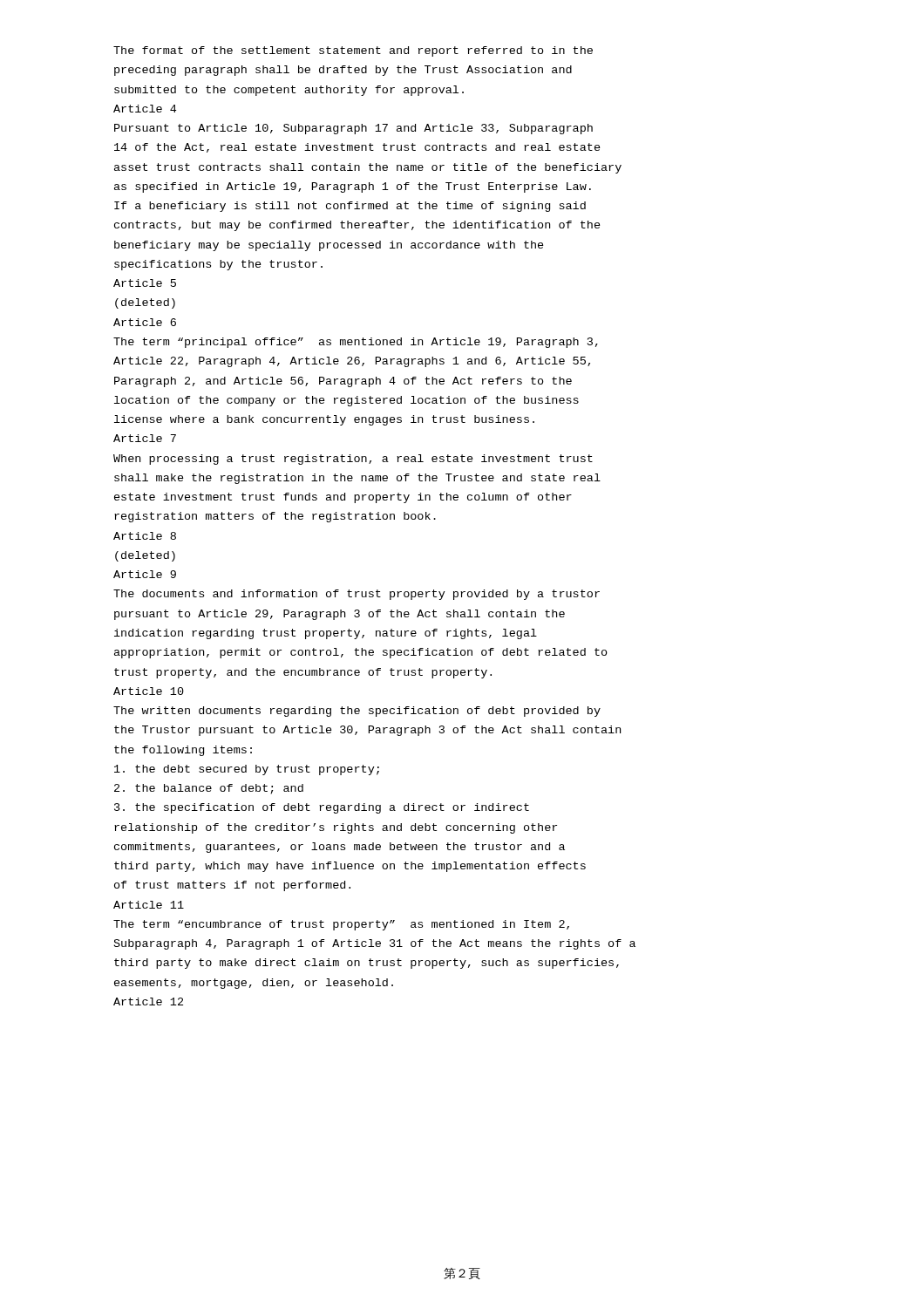This screenshot has height=1308, width=924.
Task: Find the block on this page that starts "The term “encumbrance of trust"
Action: click(375, 954)
